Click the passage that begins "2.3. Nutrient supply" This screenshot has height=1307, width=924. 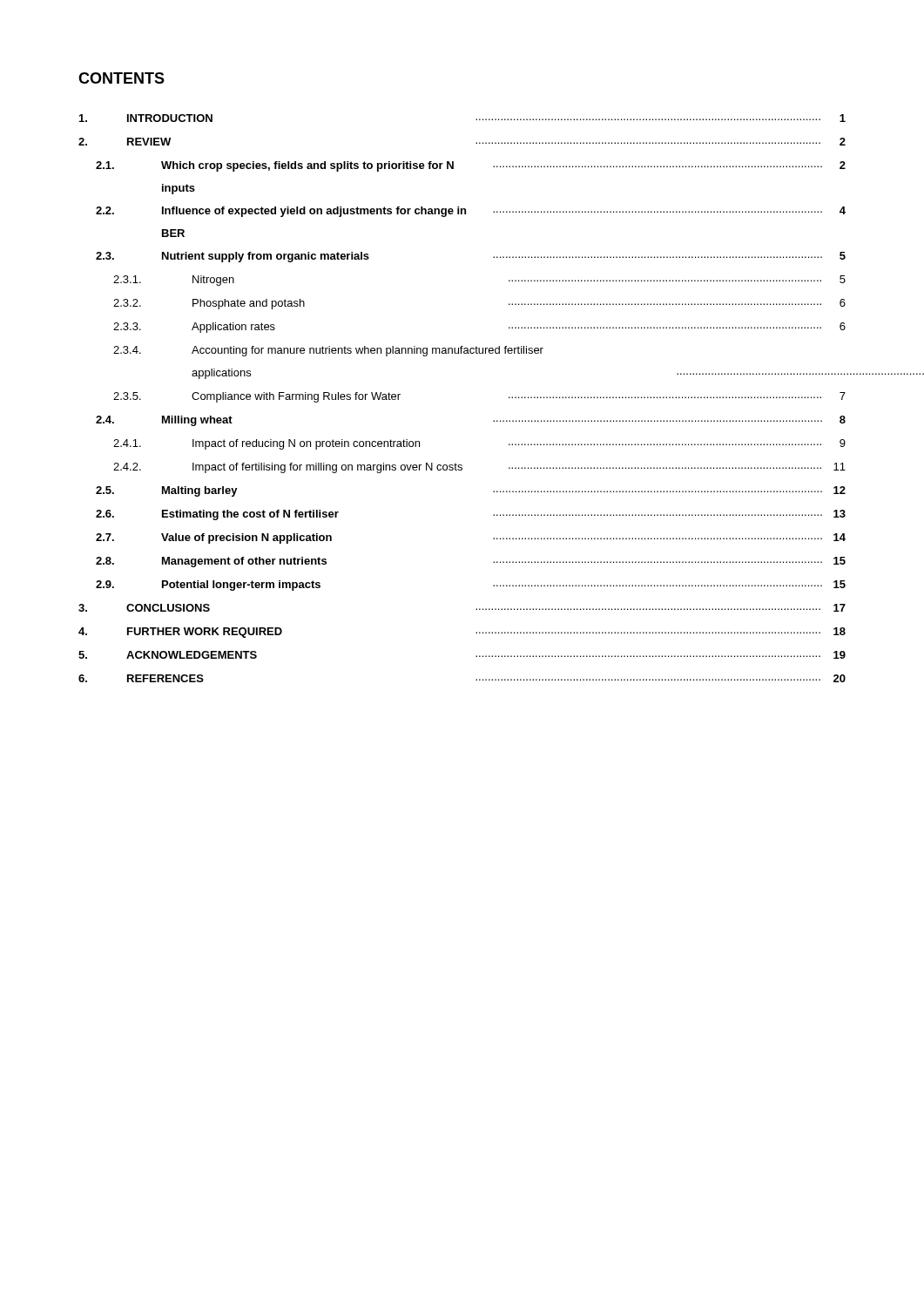(108, 257)
